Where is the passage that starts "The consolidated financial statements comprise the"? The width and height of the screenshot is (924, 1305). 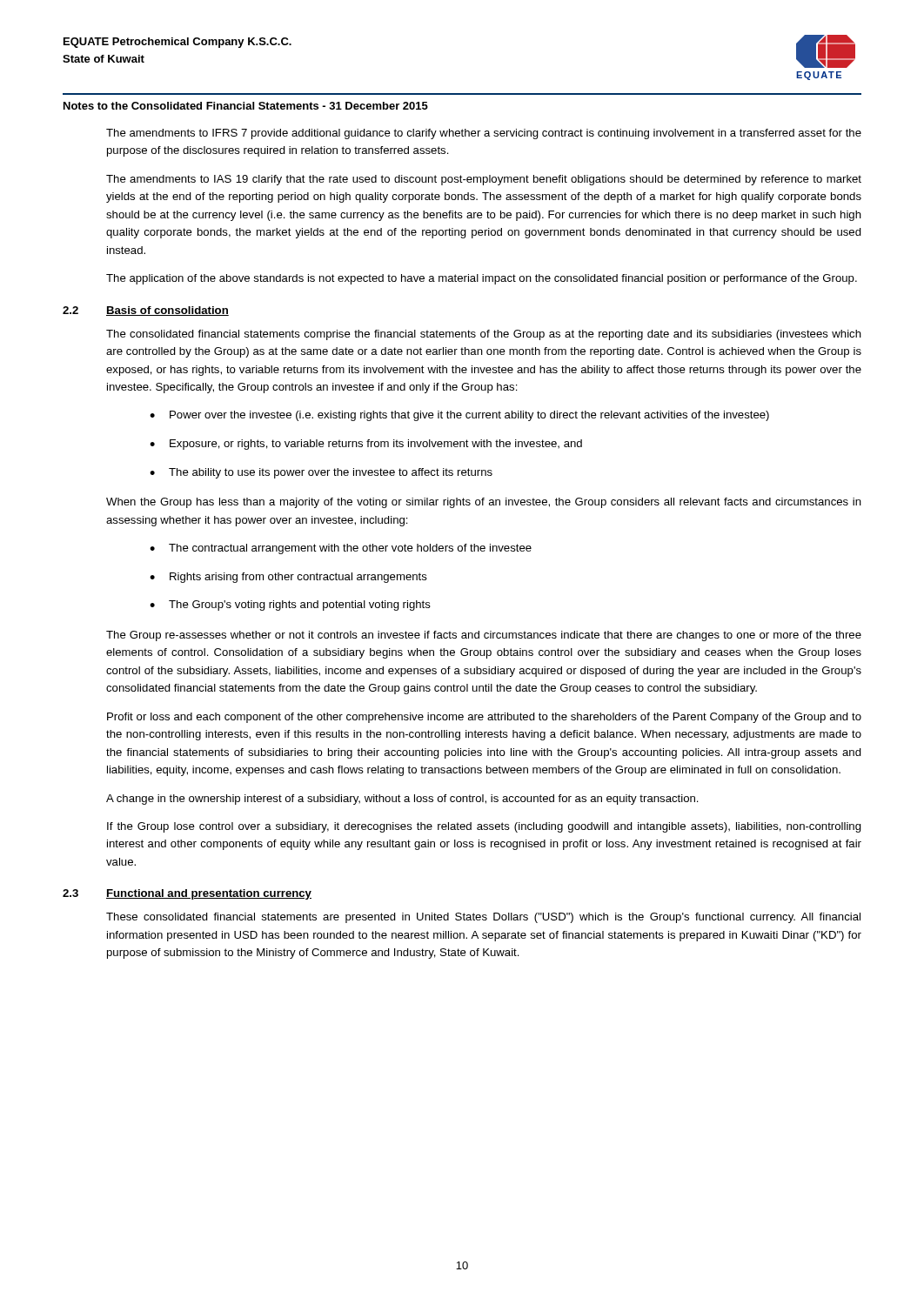(484, 360)
